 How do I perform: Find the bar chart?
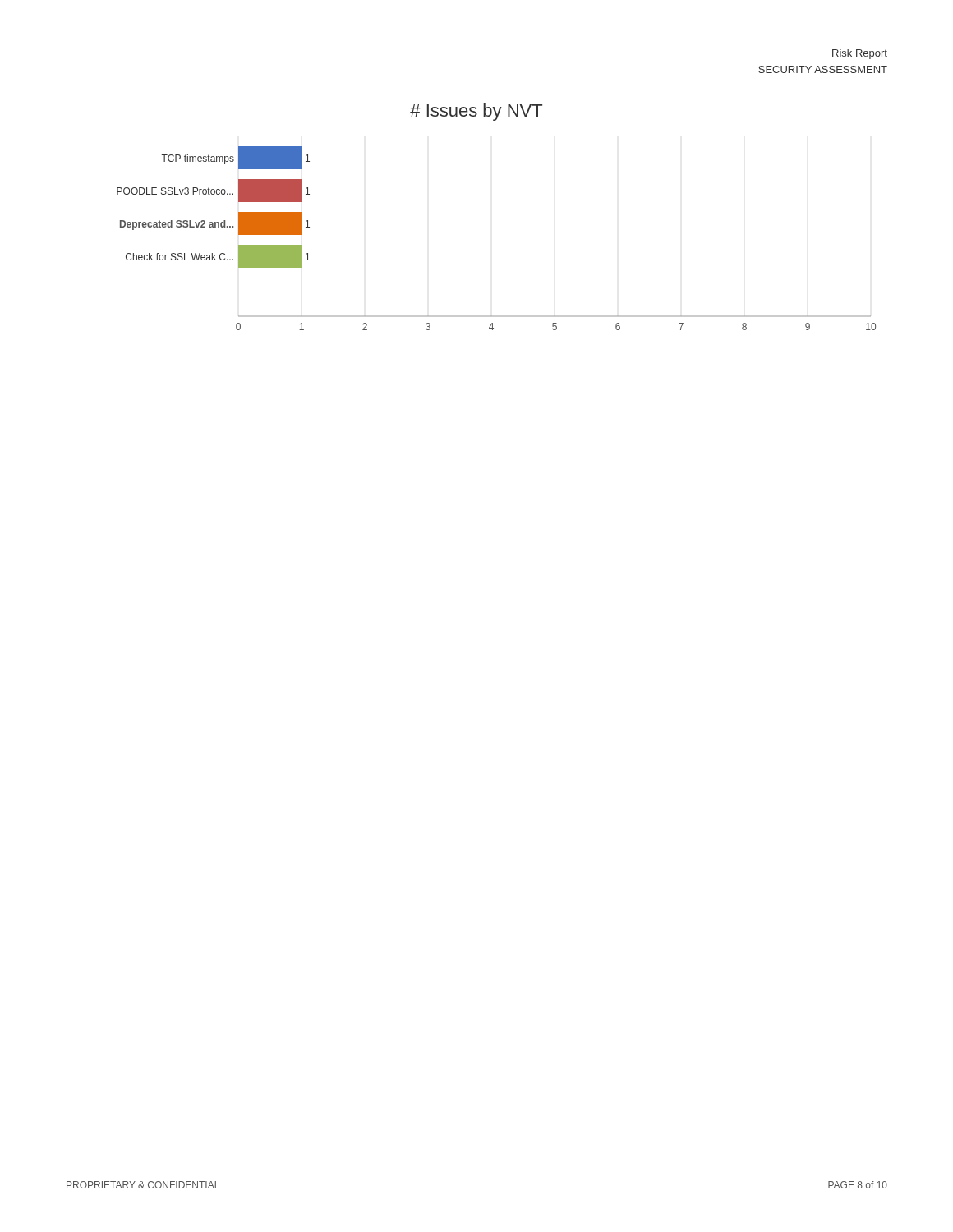(476, 222)
